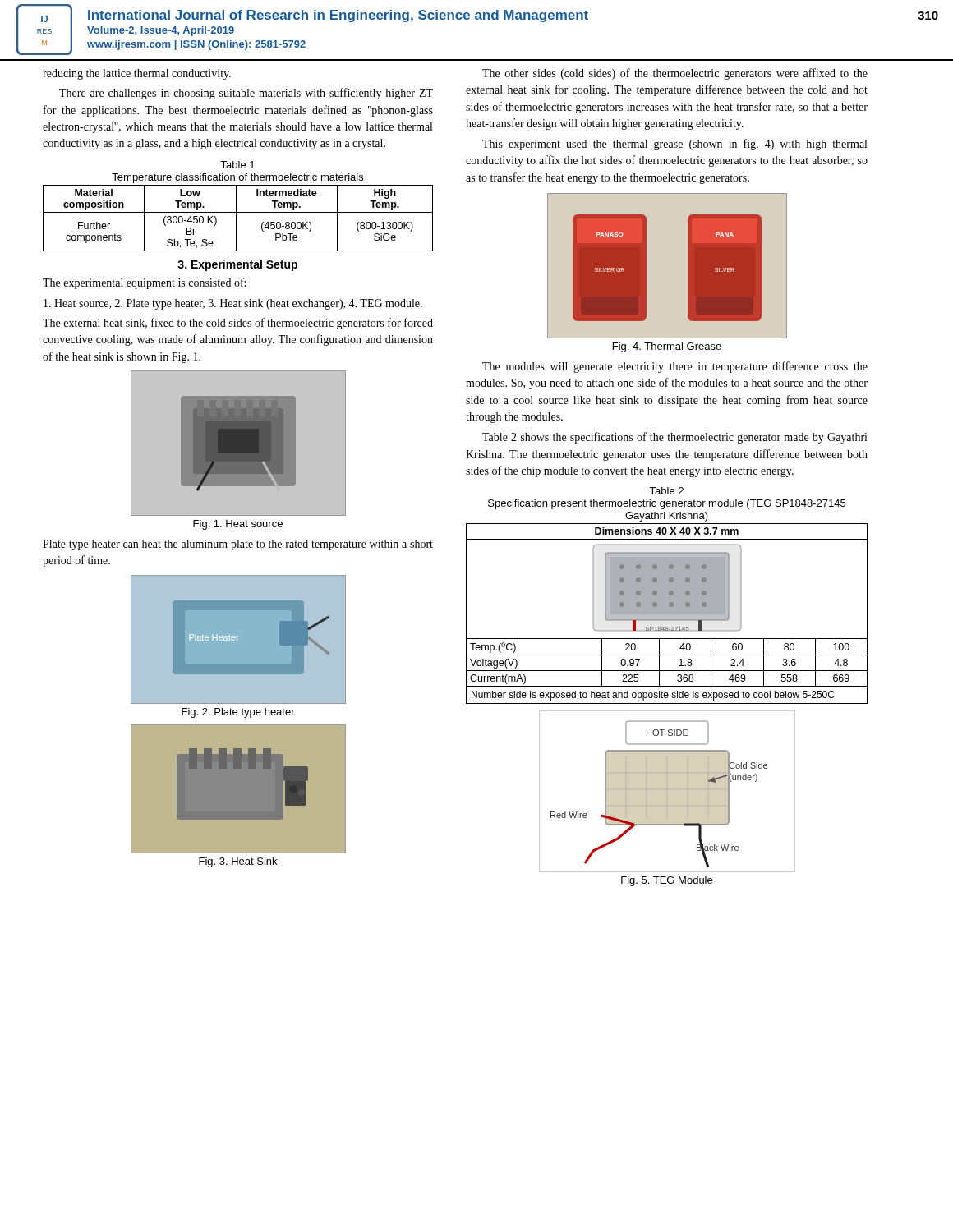
Task: Point to the text starting "The modules will generate electricity there"
Action: tap(675, 367)
